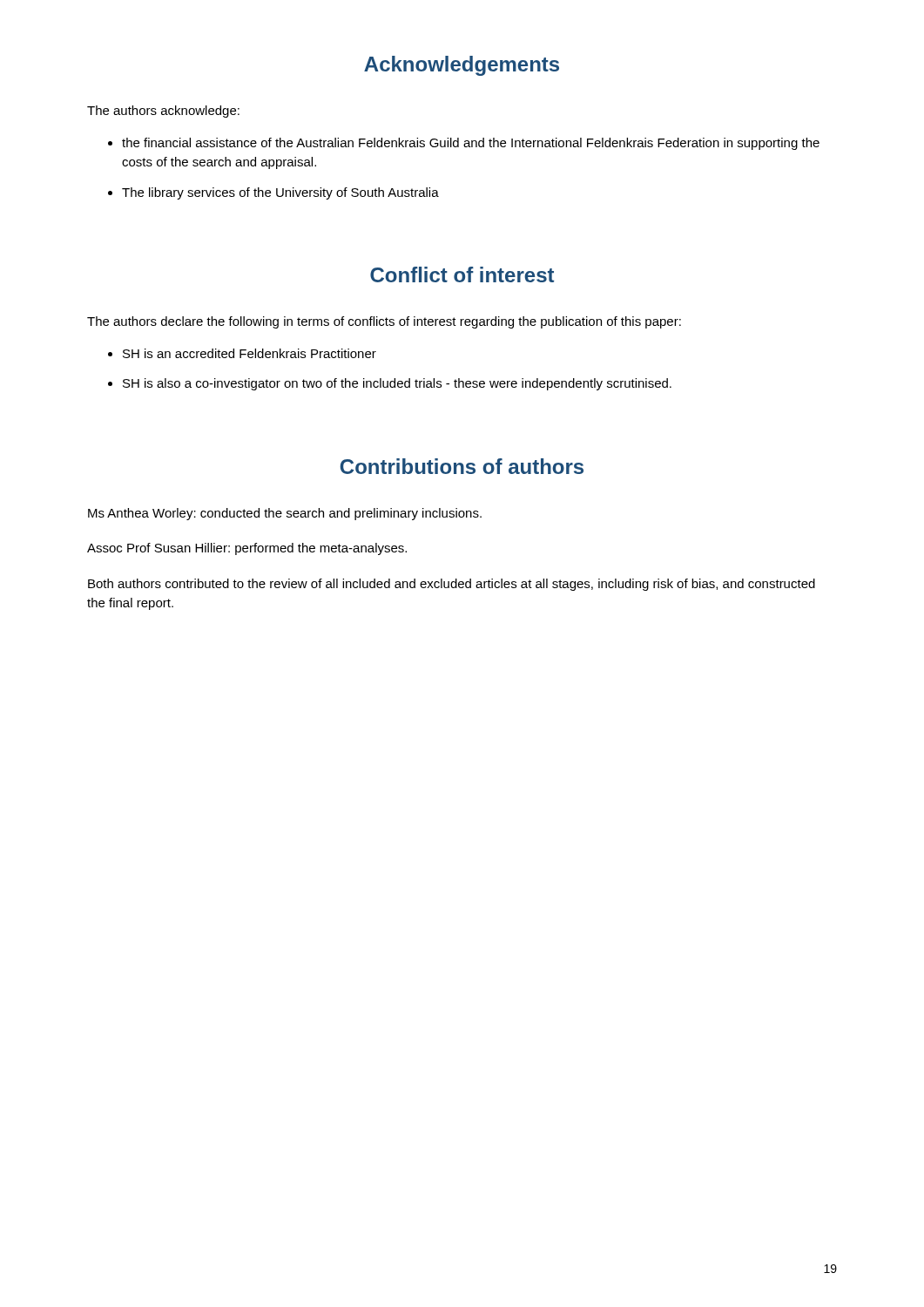Point to the block beginning "Assoc Prof Susan Hillier:"
The image size is (924, 1307).
pos(248,548)
